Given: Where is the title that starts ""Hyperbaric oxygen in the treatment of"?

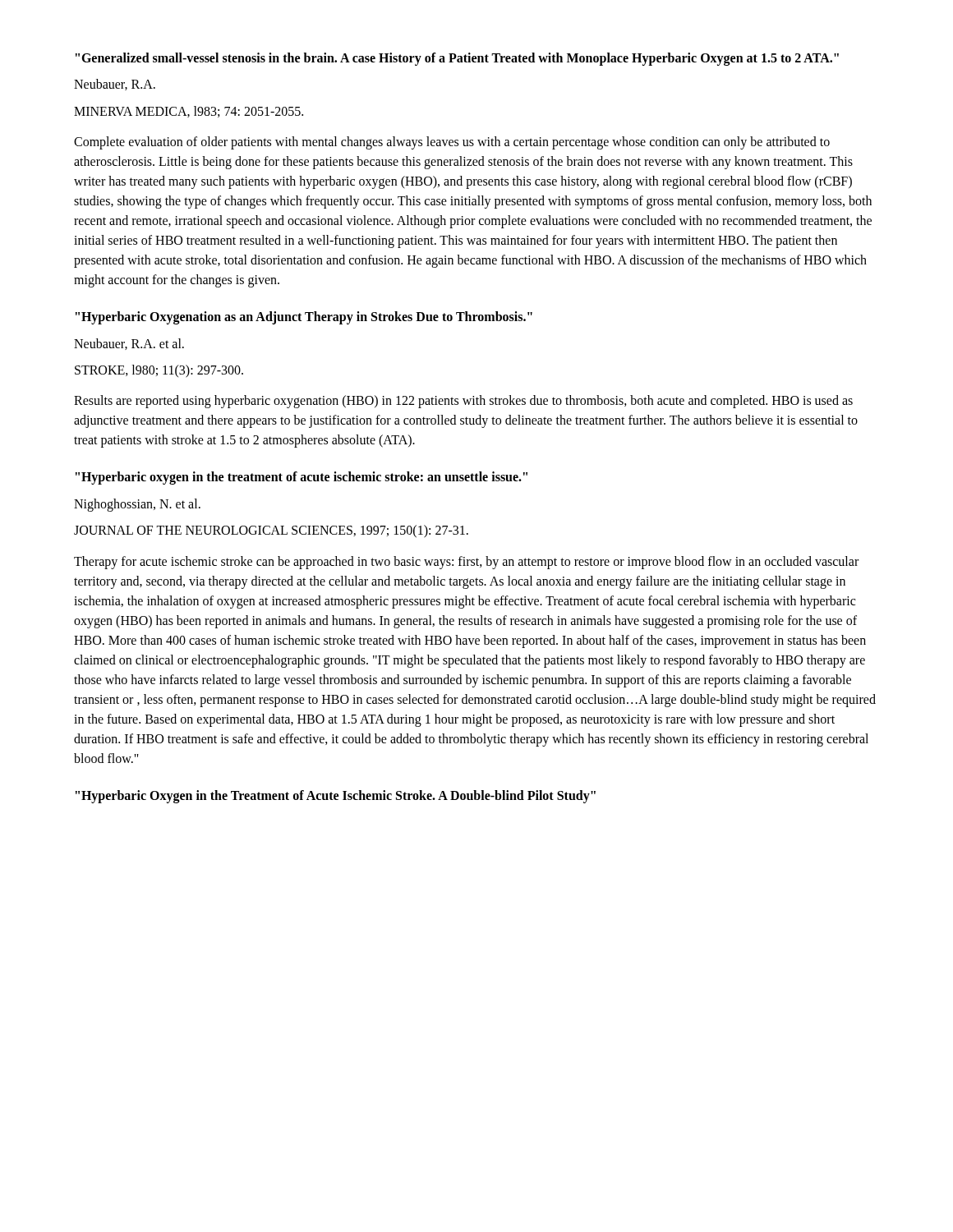Looking at the screenshot, I should [x=302, y=477].
